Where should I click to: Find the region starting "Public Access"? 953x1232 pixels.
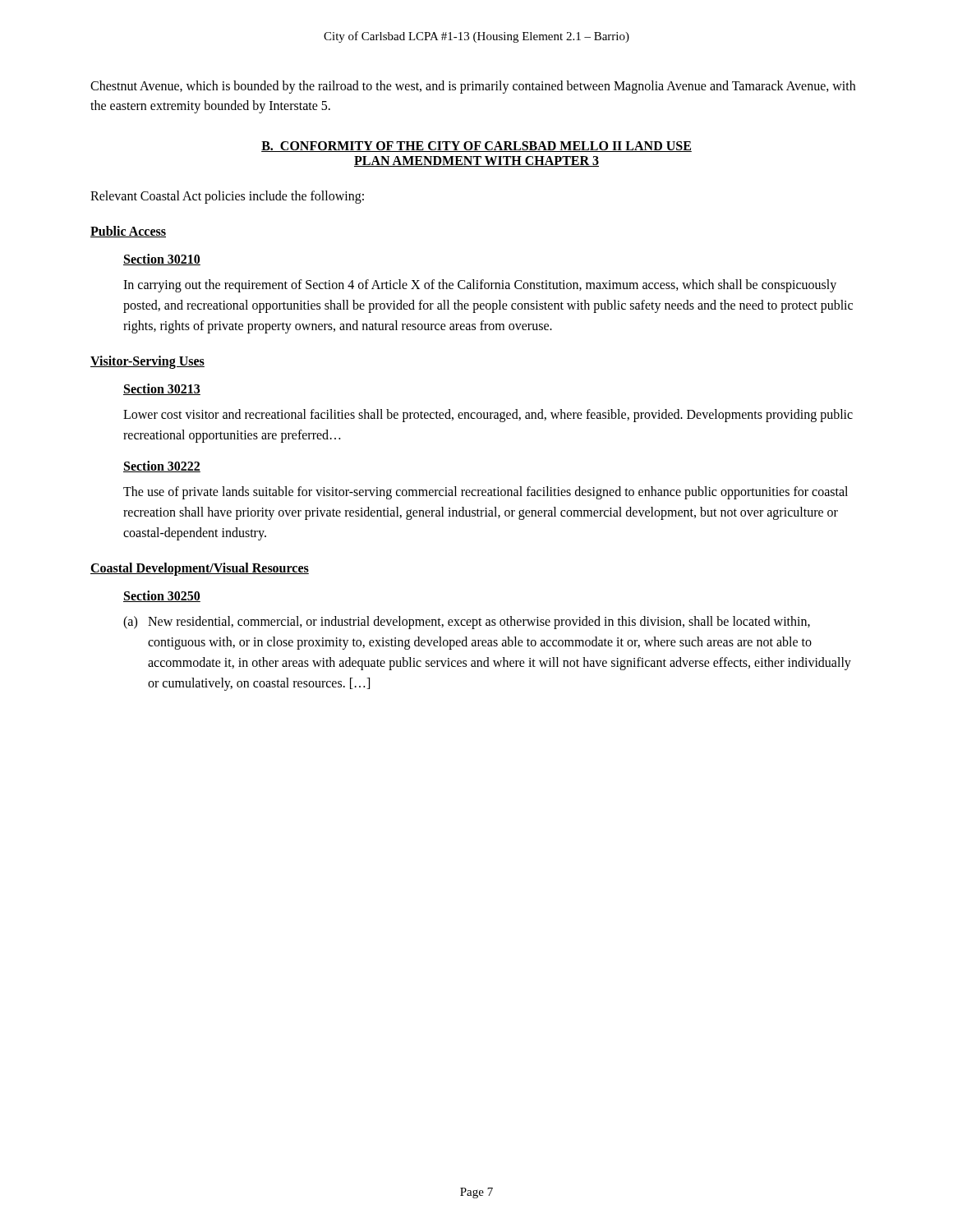(x=128, y=231)
